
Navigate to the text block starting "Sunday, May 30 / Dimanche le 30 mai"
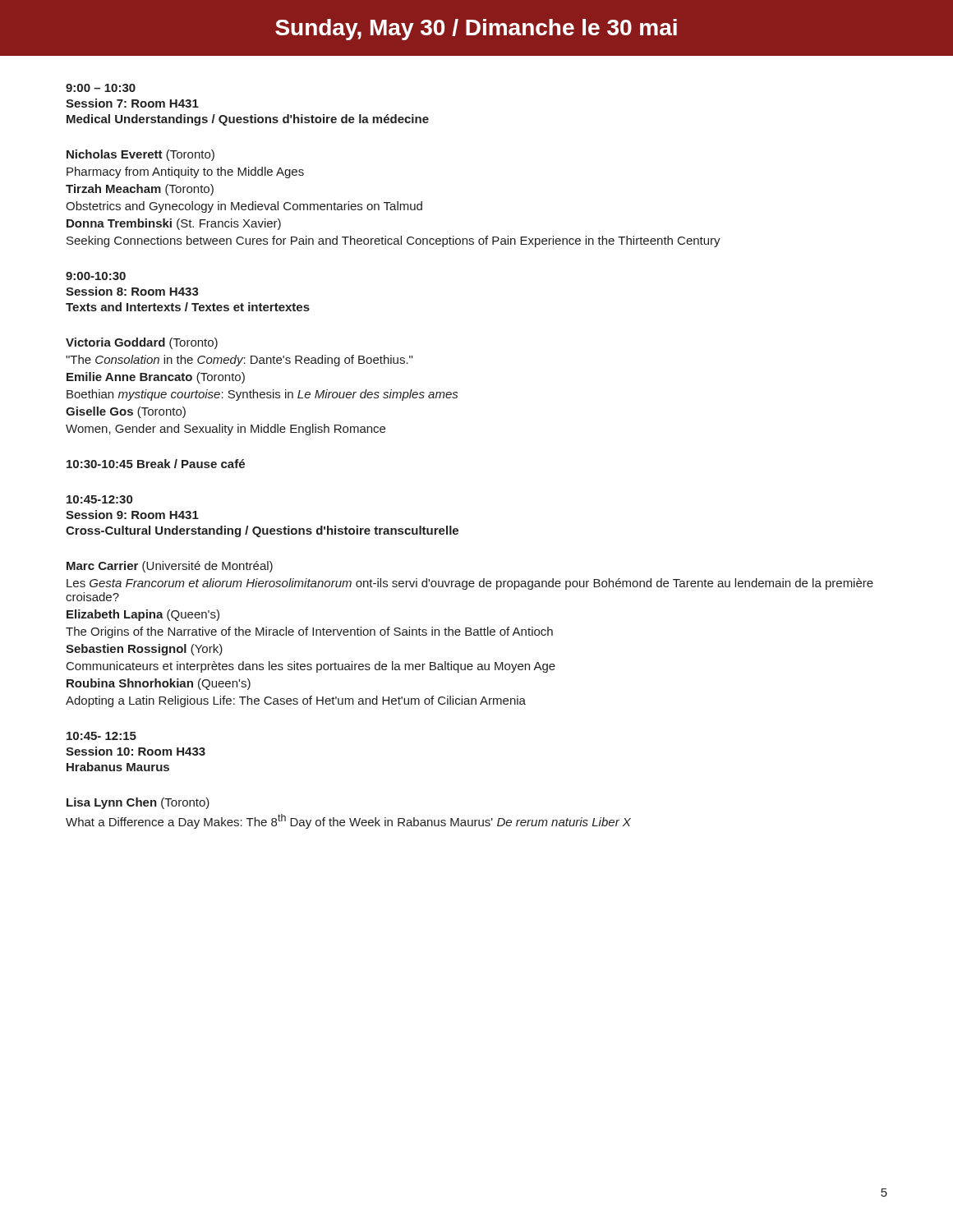476,28
